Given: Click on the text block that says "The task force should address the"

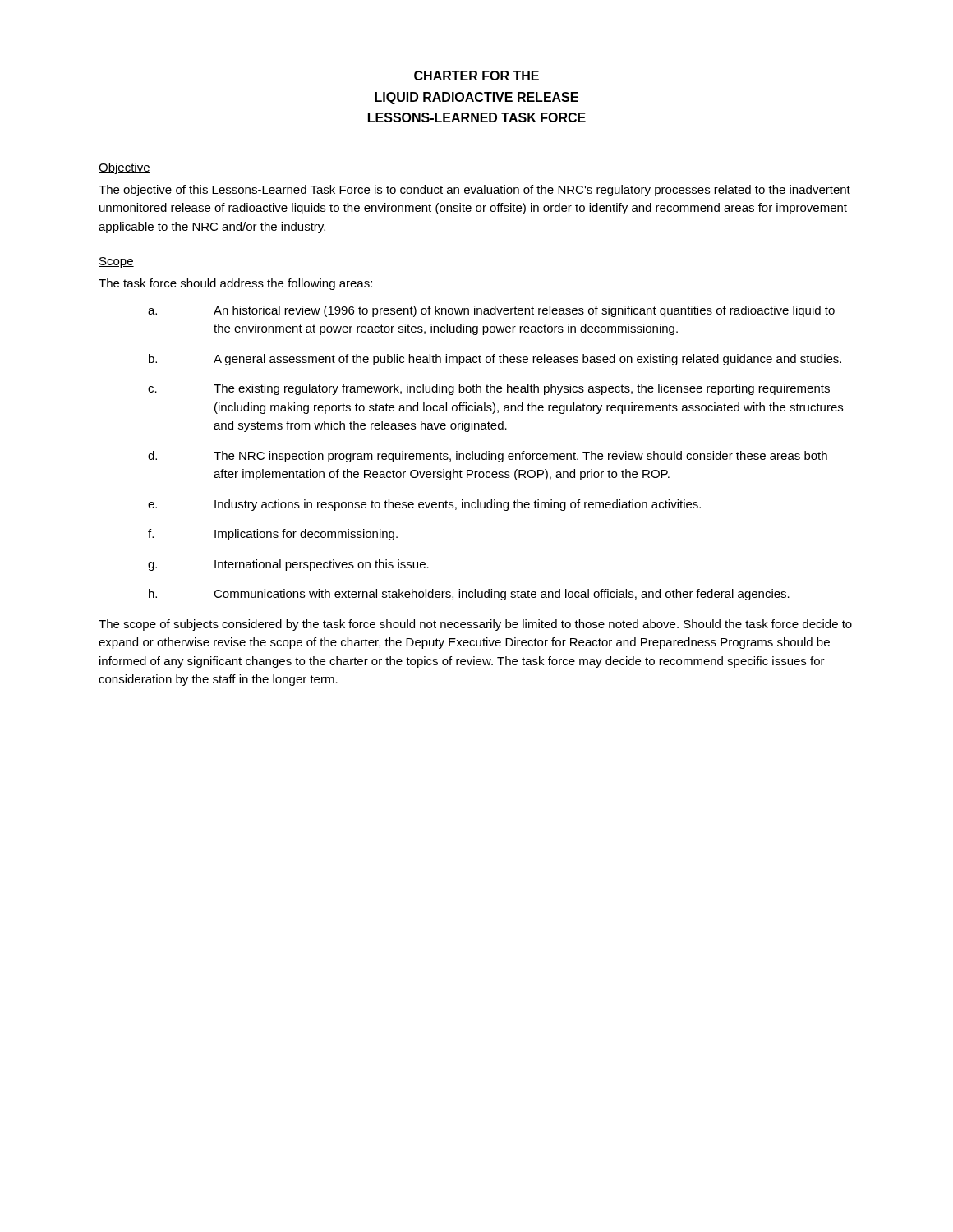Looking at the screenshot, I should pyautogui.click(x=236, y=283).
